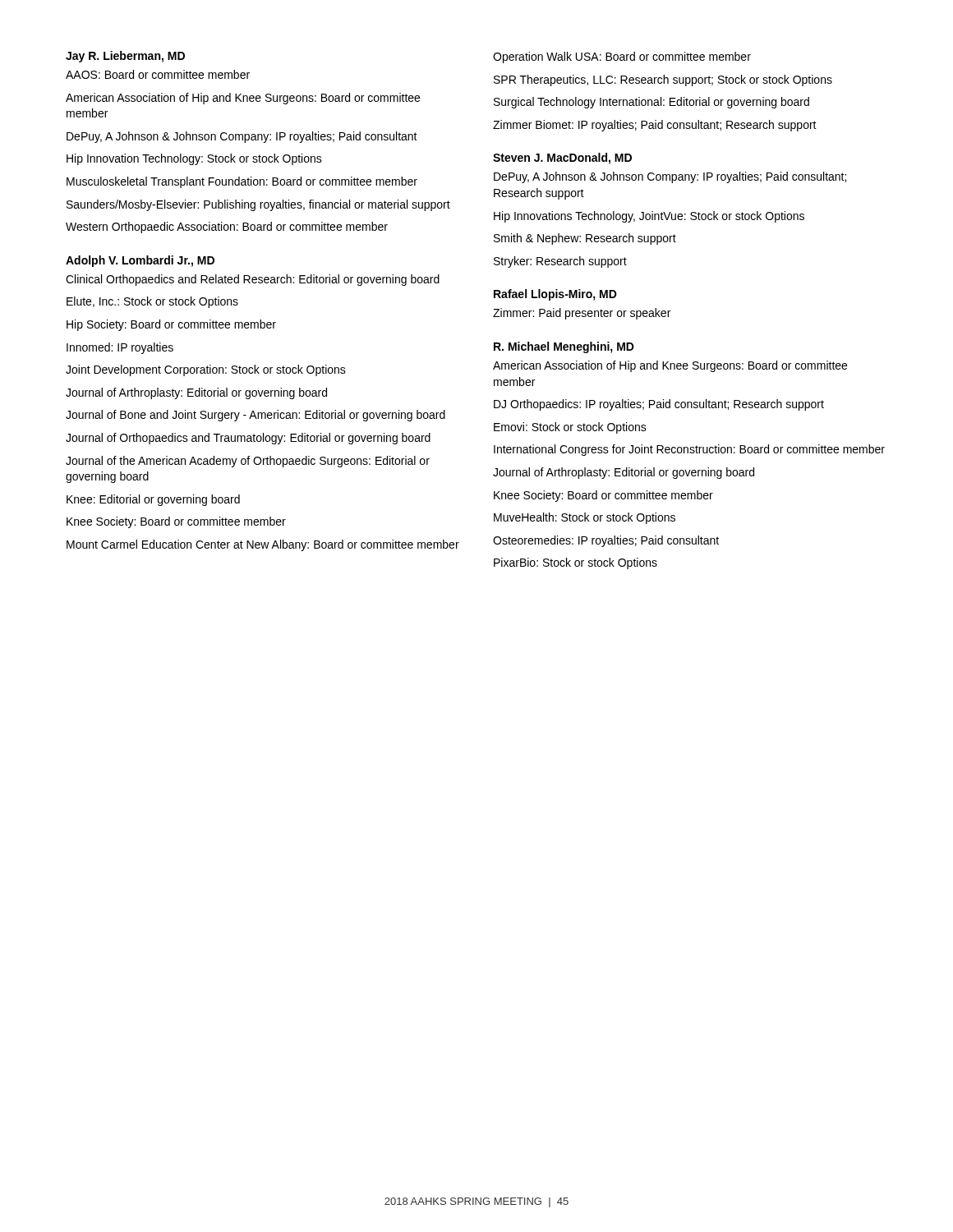
Task: Find the element starting "Adolph V. Lombardi Jr., MD"
Action: point(140,260)
